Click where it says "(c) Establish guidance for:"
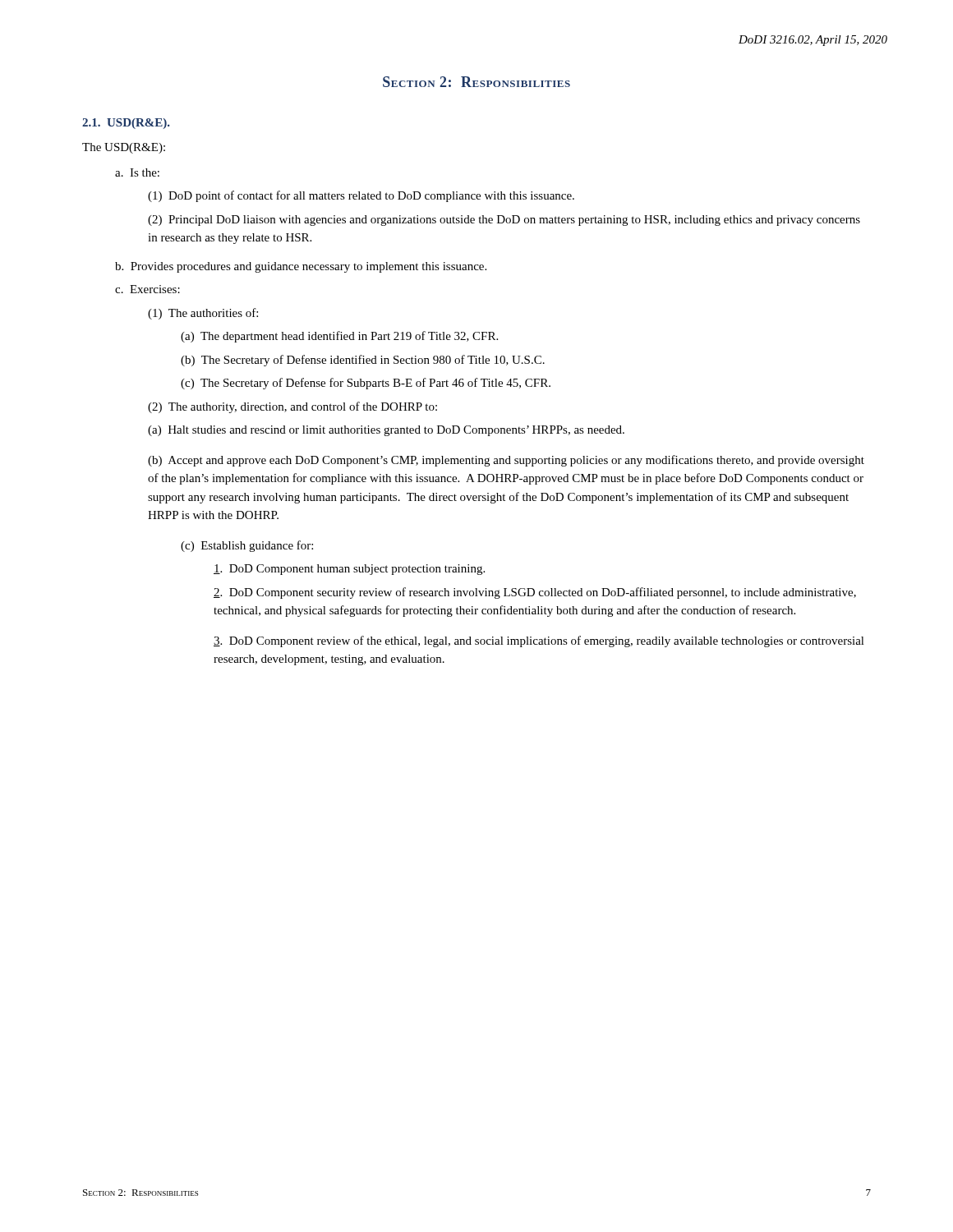 pyautogui.click(x=247, y=545)
